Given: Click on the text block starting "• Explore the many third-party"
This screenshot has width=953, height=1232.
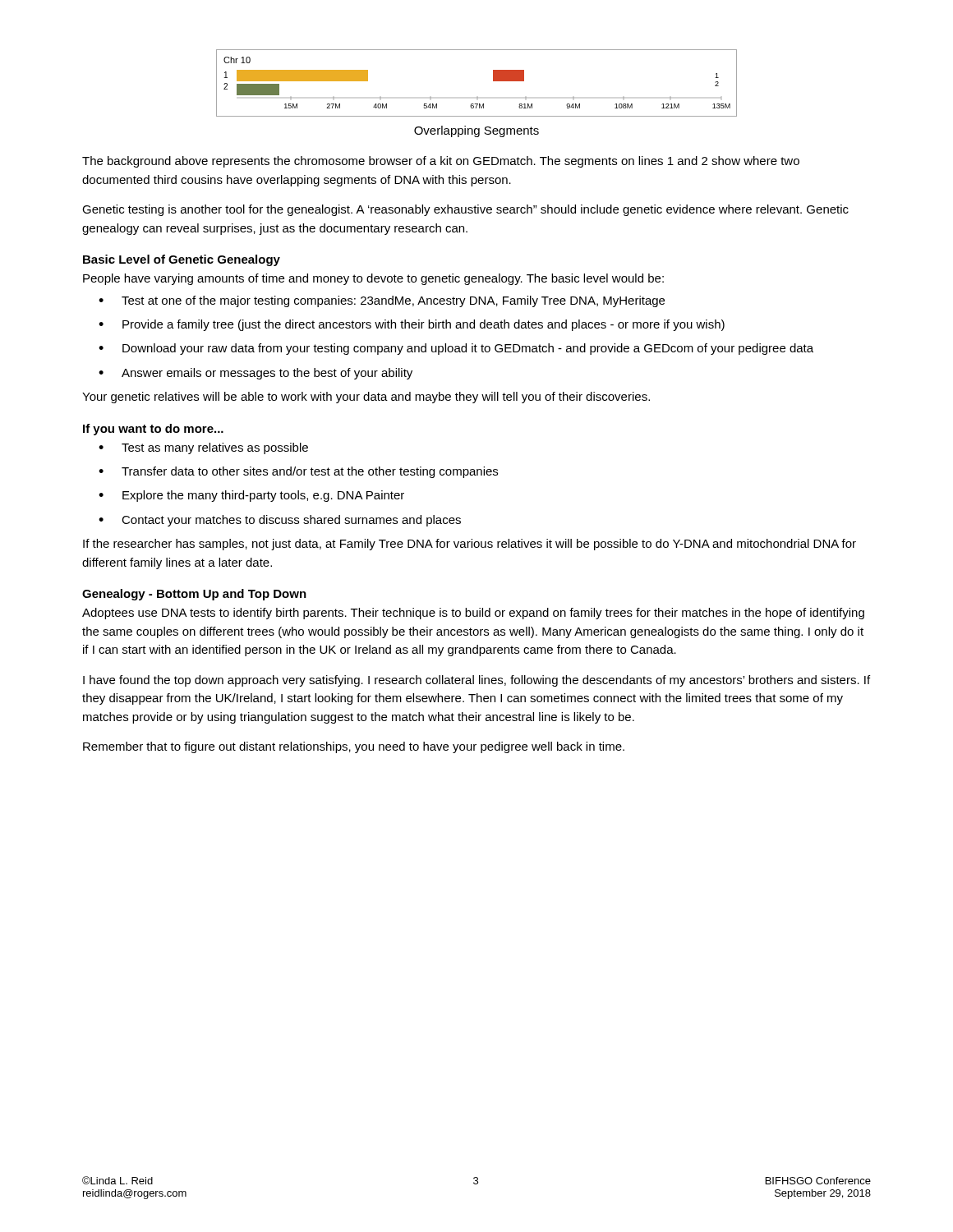Looking at the screenshot, I should [x=251, y=496].
